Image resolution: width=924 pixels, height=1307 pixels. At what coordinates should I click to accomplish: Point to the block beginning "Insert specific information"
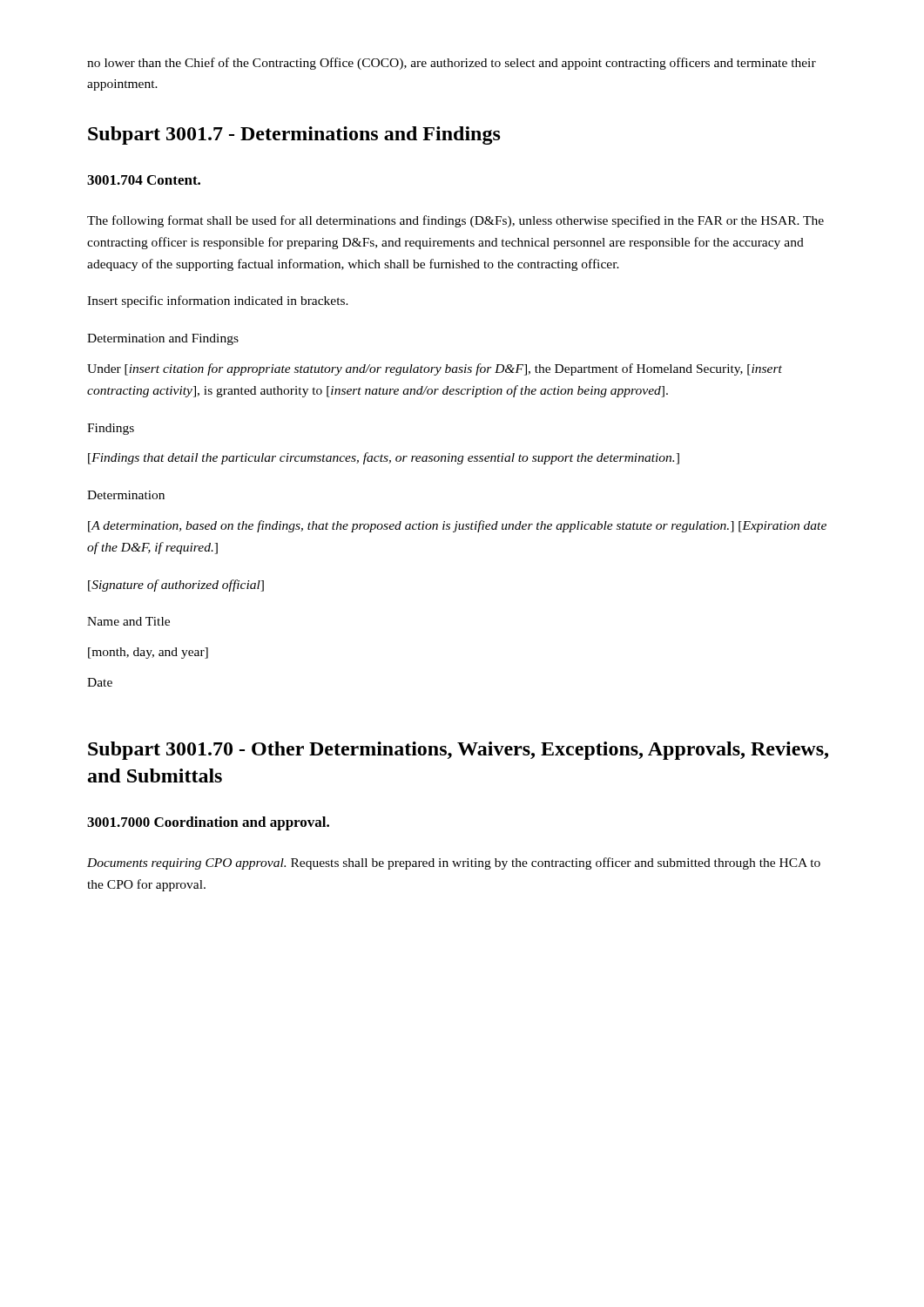tap(218, 301)
